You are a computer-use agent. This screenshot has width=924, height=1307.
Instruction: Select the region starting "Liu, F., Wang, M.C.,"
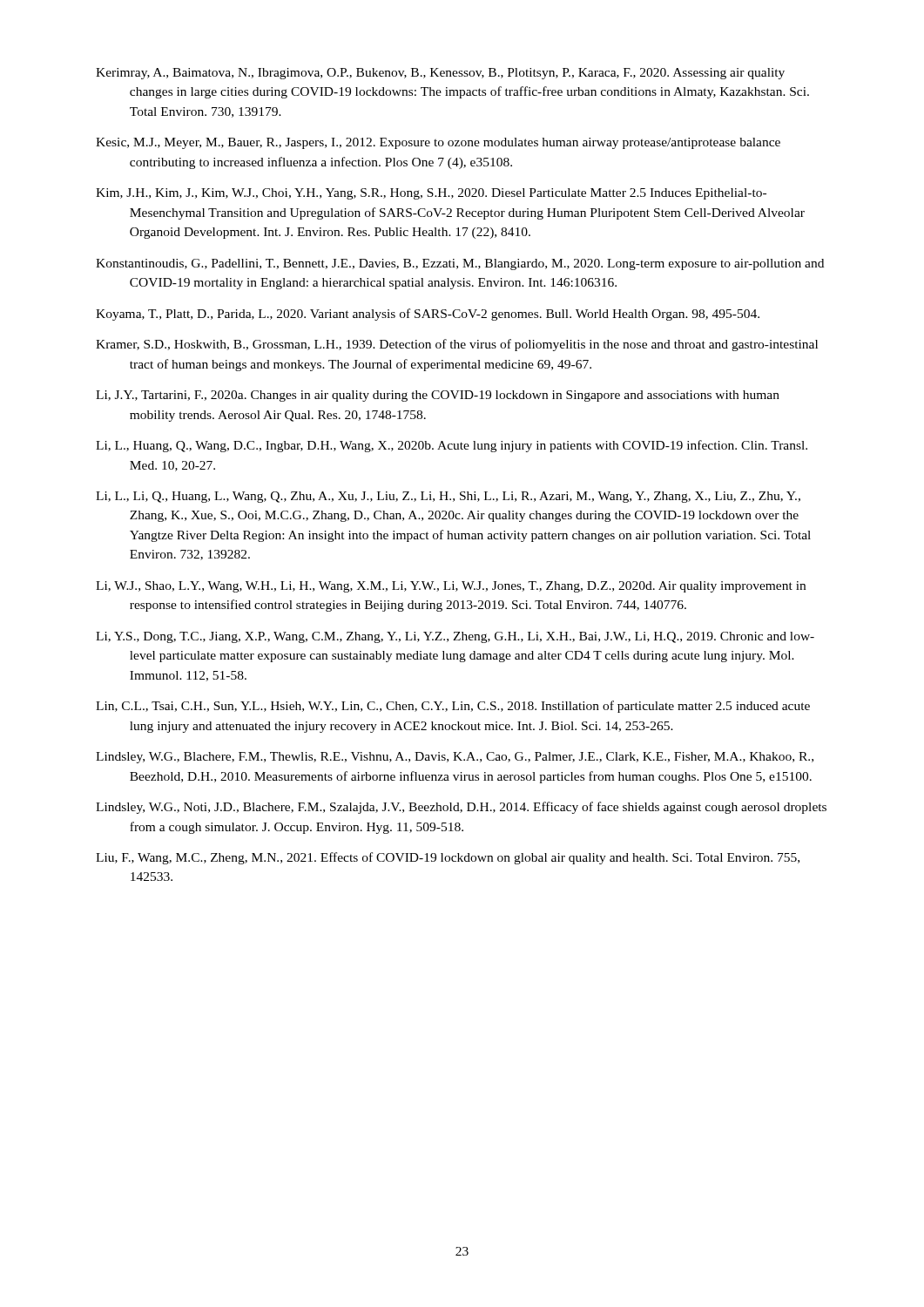pyautogui.click(x=448, y=867)
